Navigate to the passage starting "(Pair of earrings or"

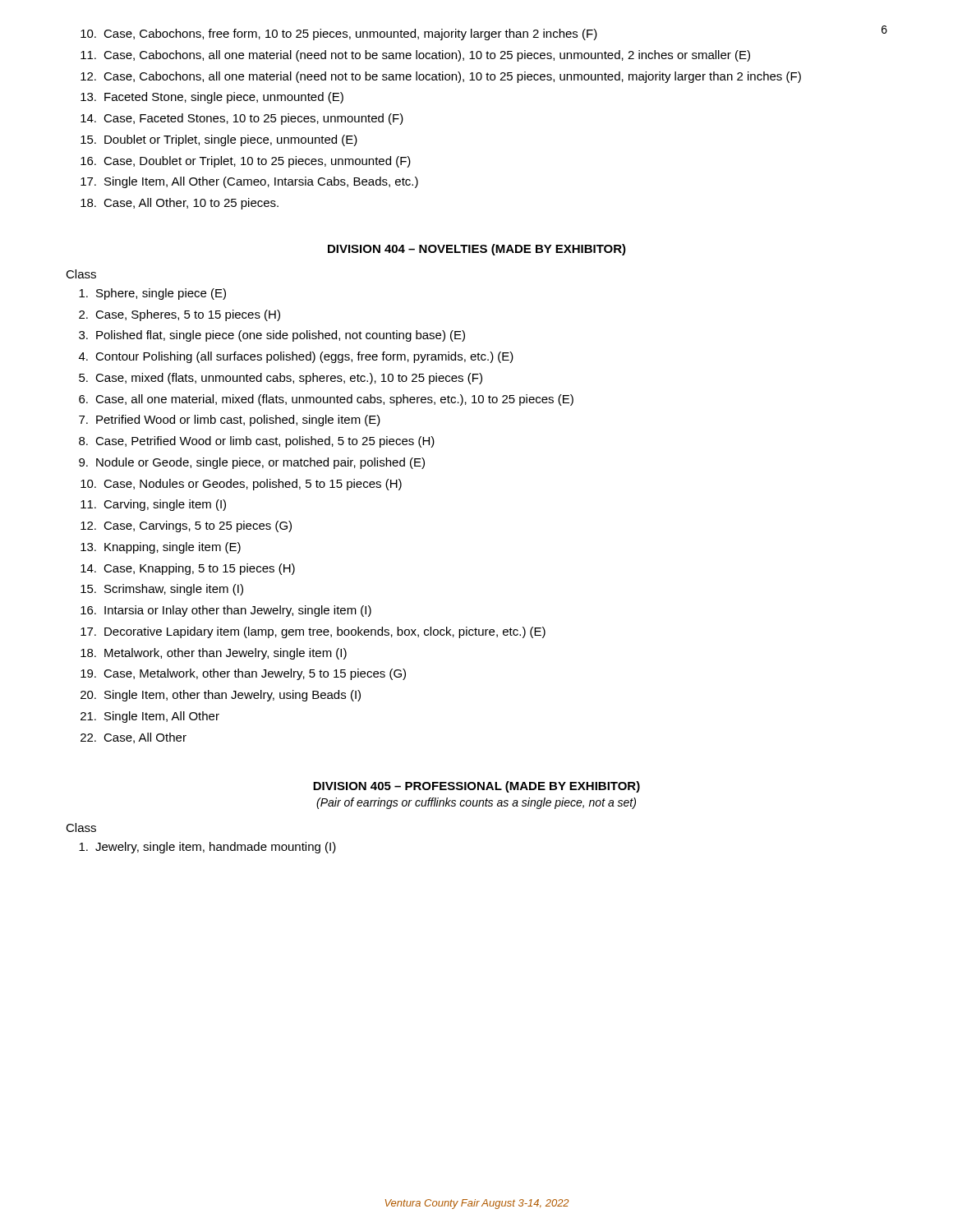[x=476, y=803]
